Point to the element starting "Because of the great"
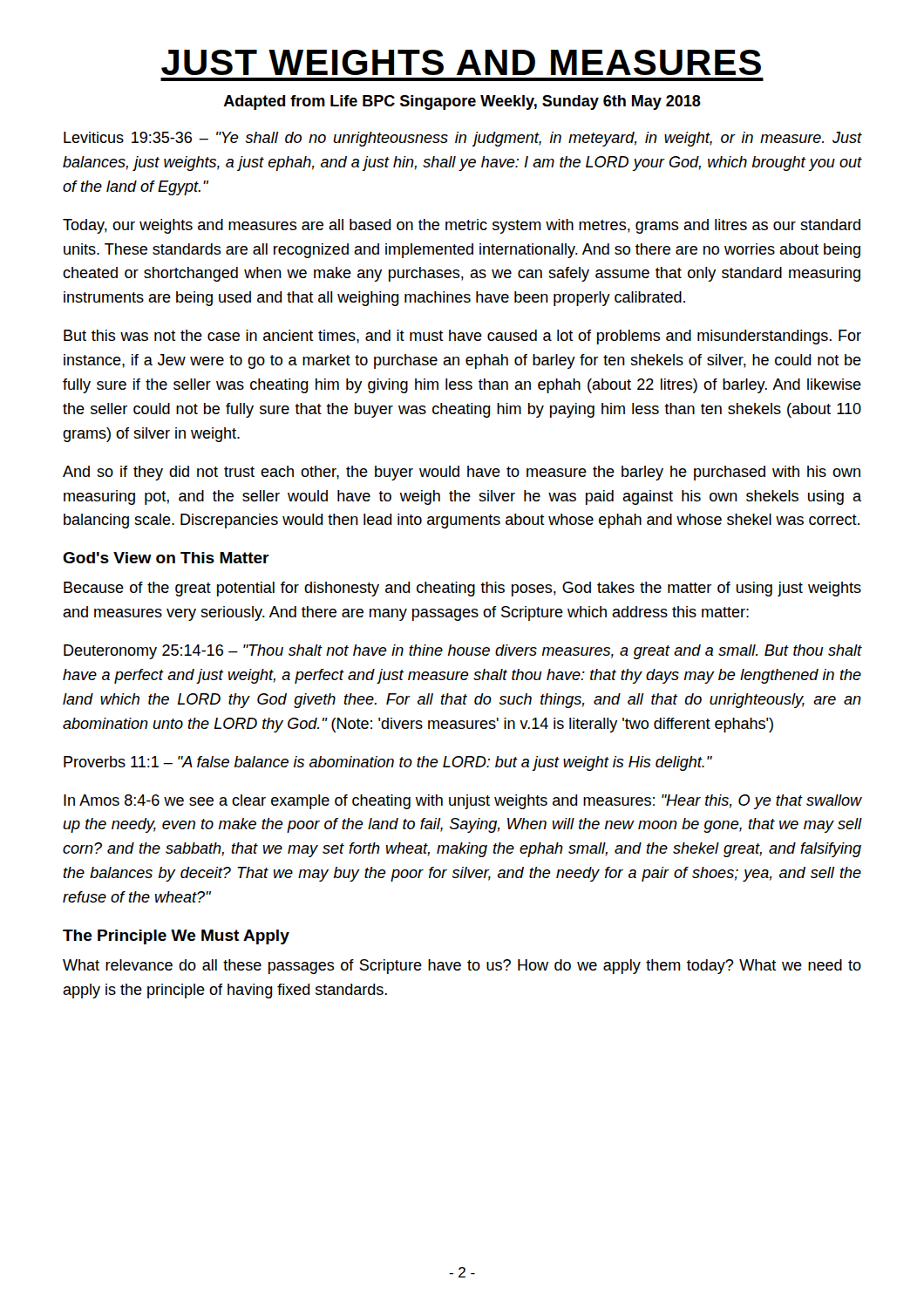This screenshot has height=1308, width=924. pyautogui.click(x=462, y=600)
